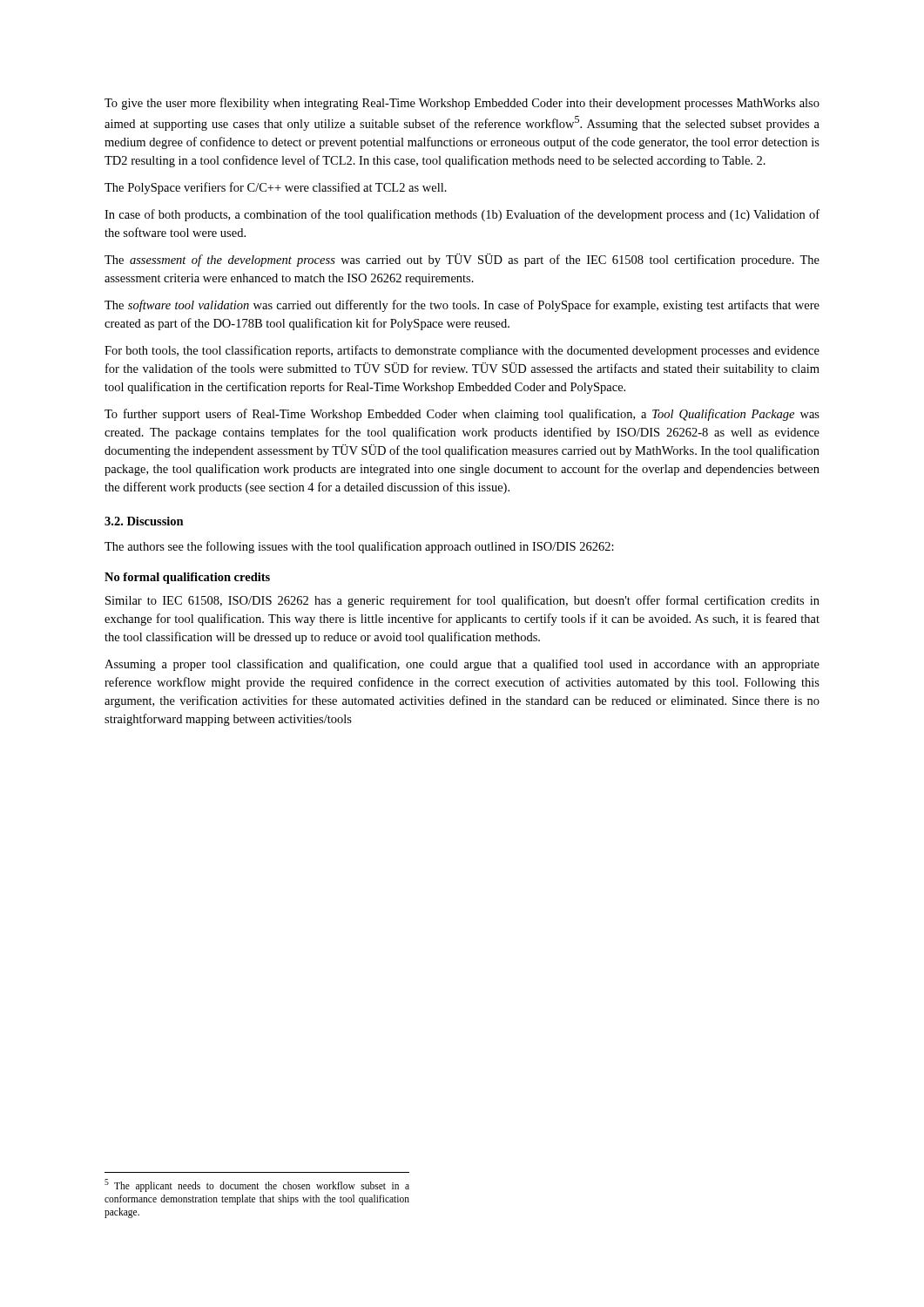Find the block starting "The PolySpace verifiers for C/C++ were classified"
924x1307 pixels.
click(x=276, y=188)
